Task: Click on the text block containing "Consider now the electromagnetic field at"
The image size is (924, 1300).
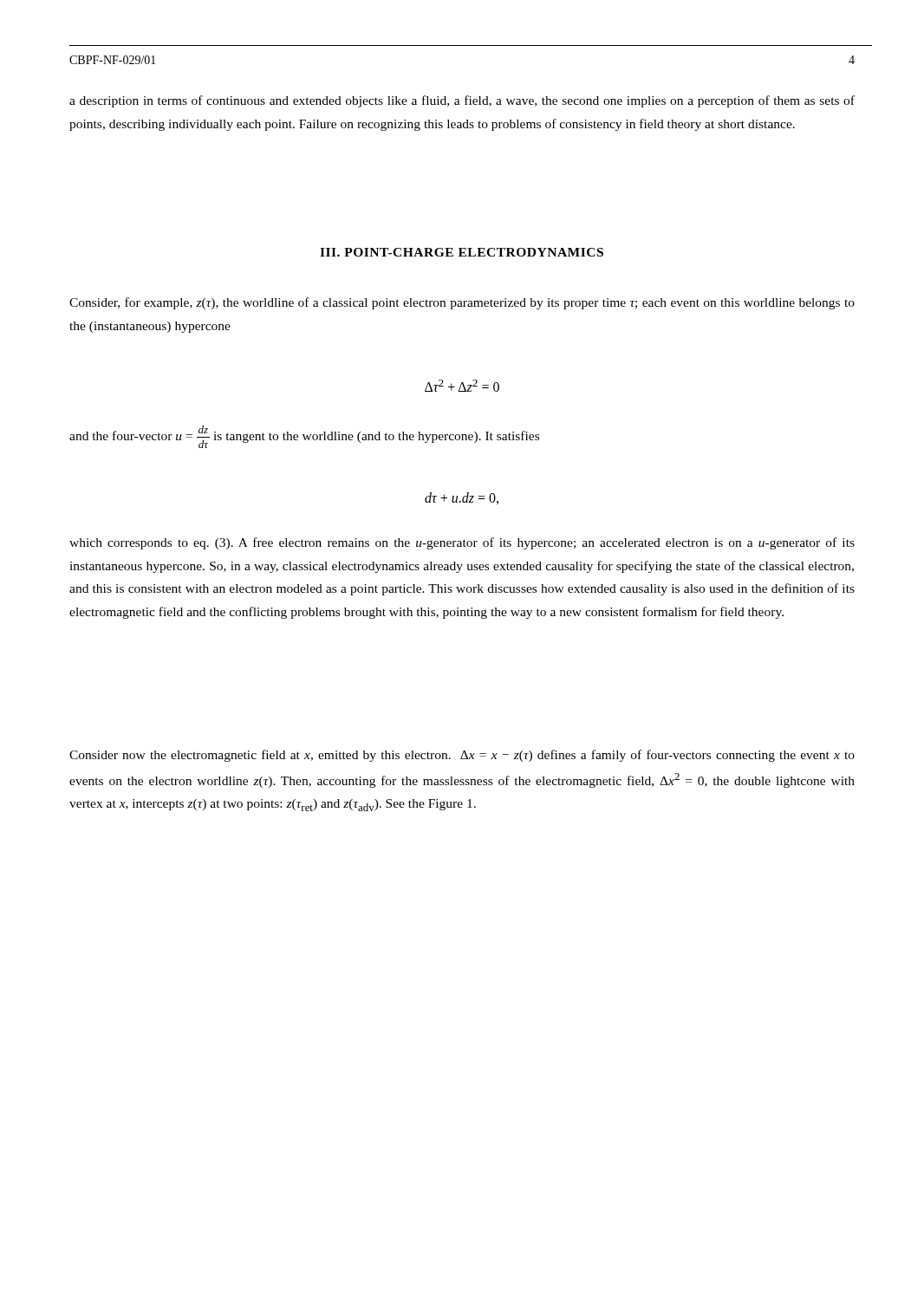Action: tap(462, 781)
